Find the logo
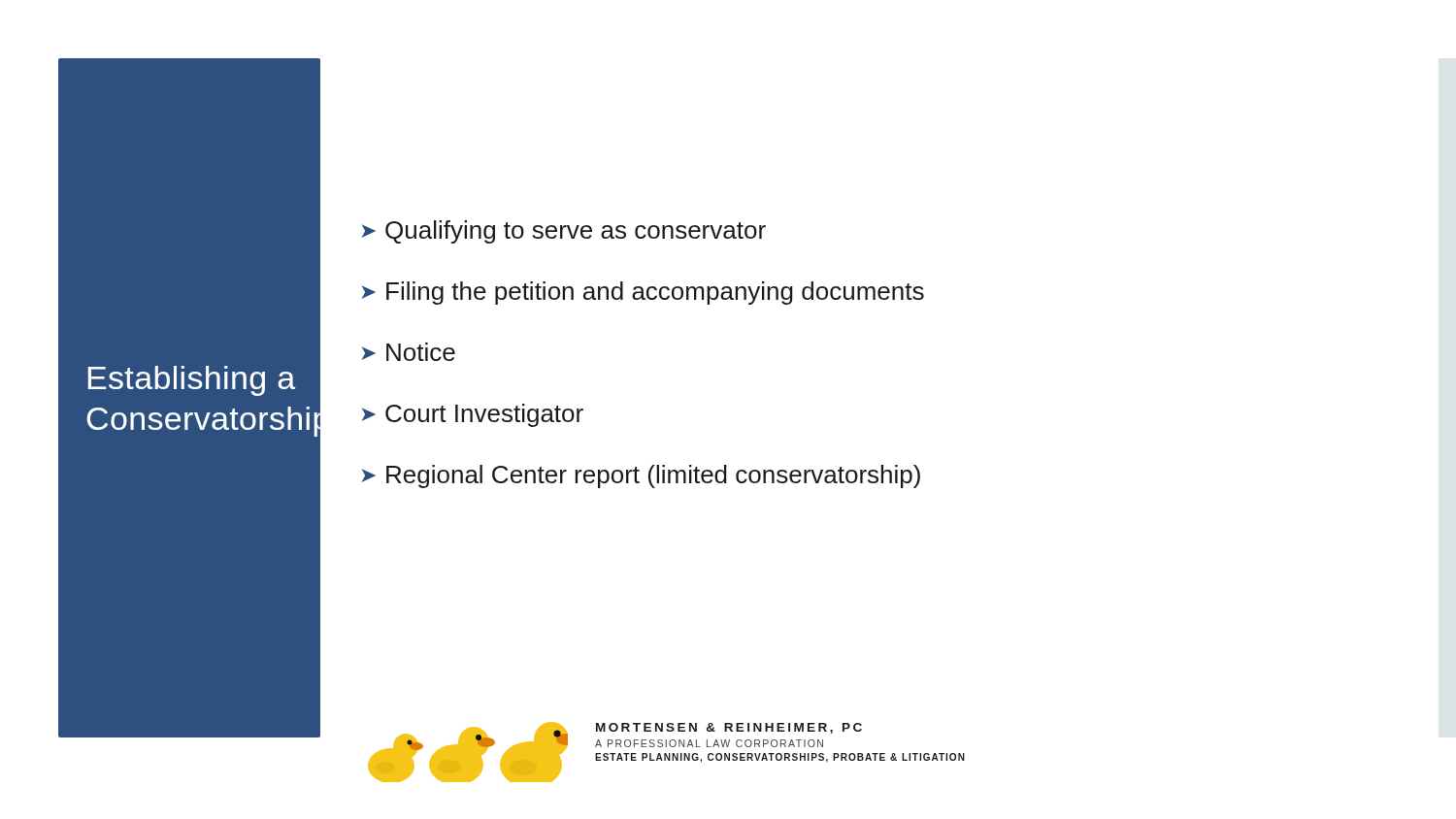Image resolution: width=1456 pixels, height=819 pixels. point(464,741)
